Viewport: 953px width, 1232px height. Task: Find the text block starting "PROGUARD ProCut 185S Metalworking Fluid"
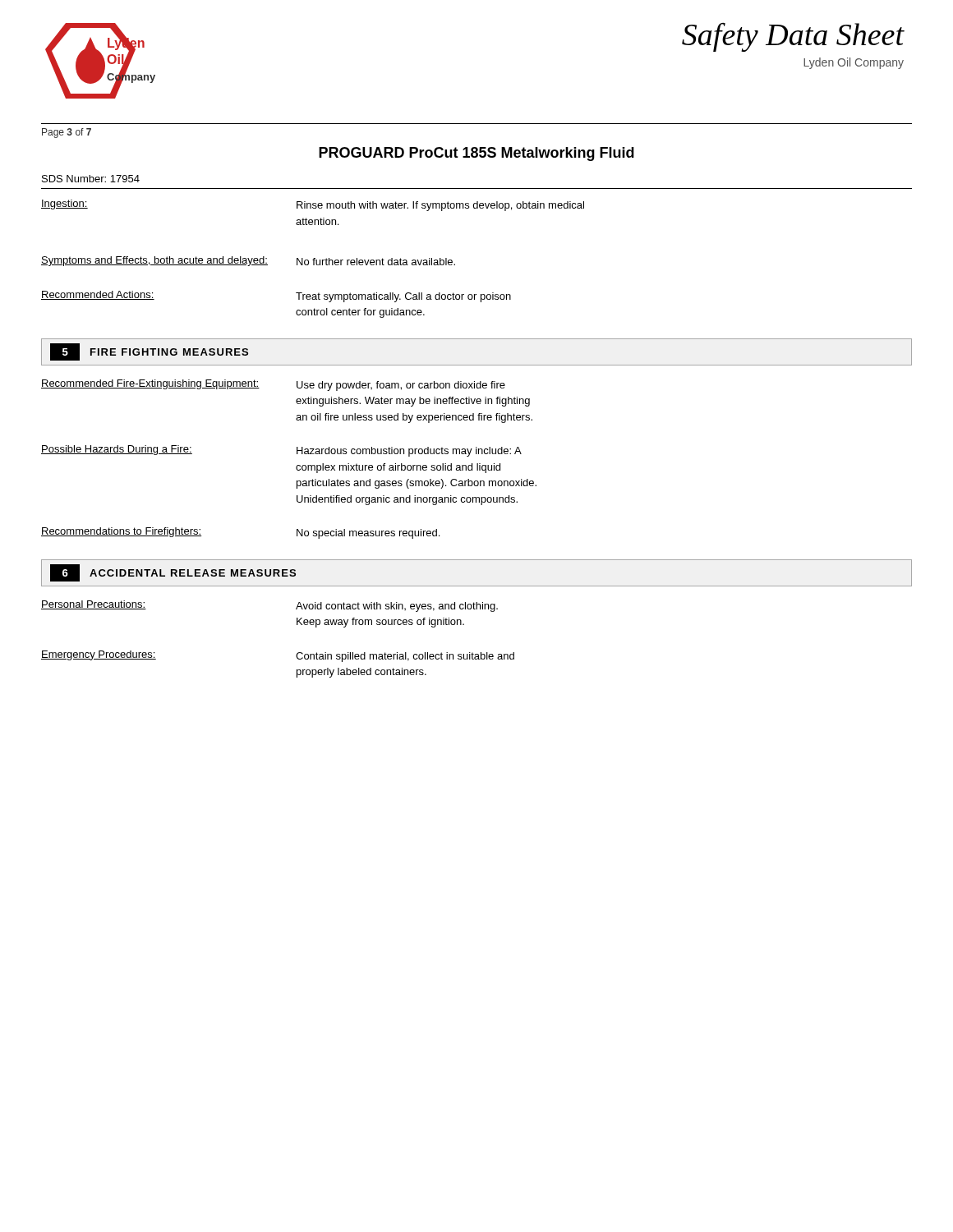476,153
